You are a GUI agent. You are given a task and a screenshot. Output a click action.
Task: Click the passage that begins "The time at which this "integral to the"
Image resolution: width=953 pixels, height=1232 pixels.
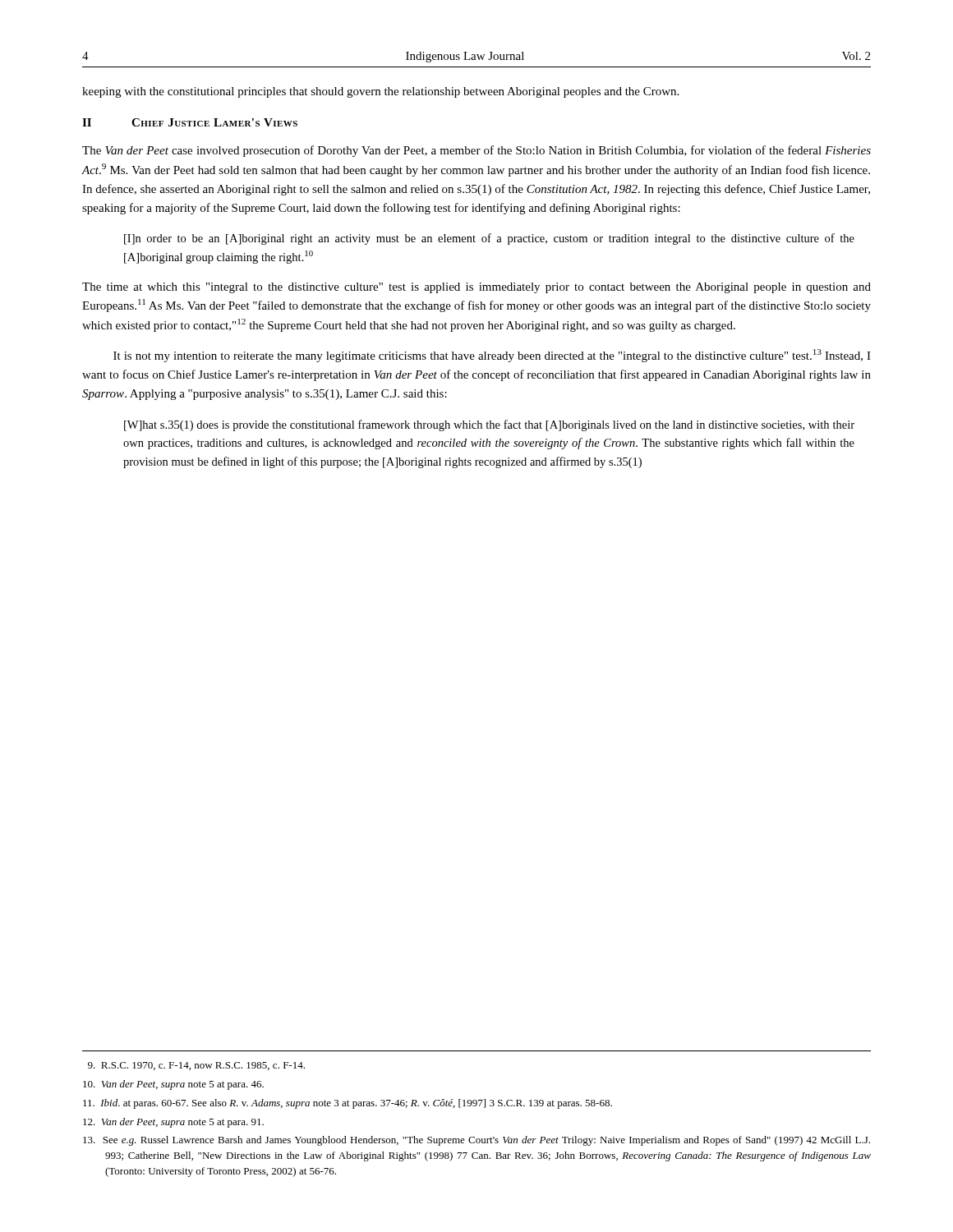476,306
